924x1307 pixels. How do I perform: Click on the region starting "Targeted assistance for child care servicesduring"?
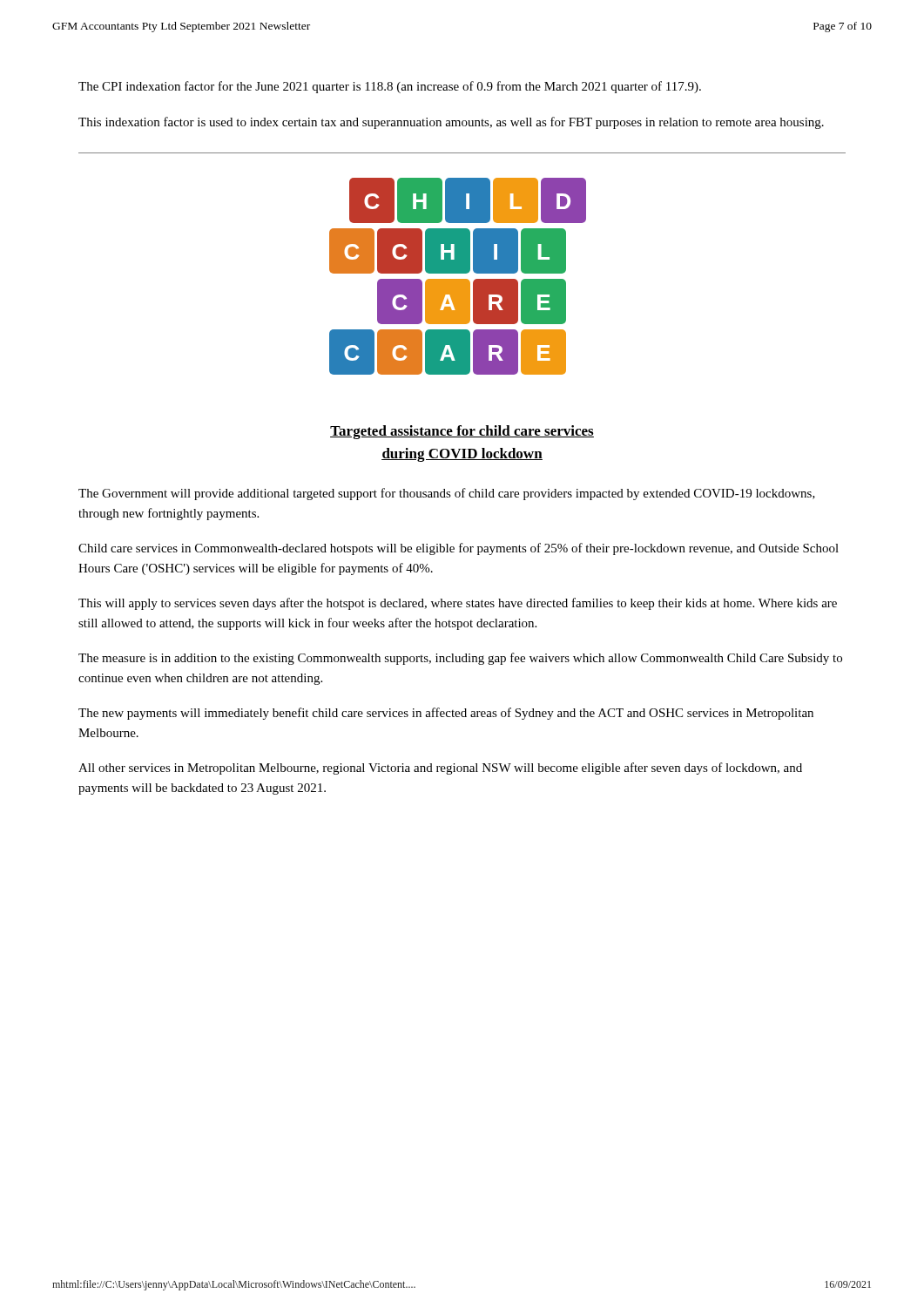pyautogui.click(x=462, y=442)
